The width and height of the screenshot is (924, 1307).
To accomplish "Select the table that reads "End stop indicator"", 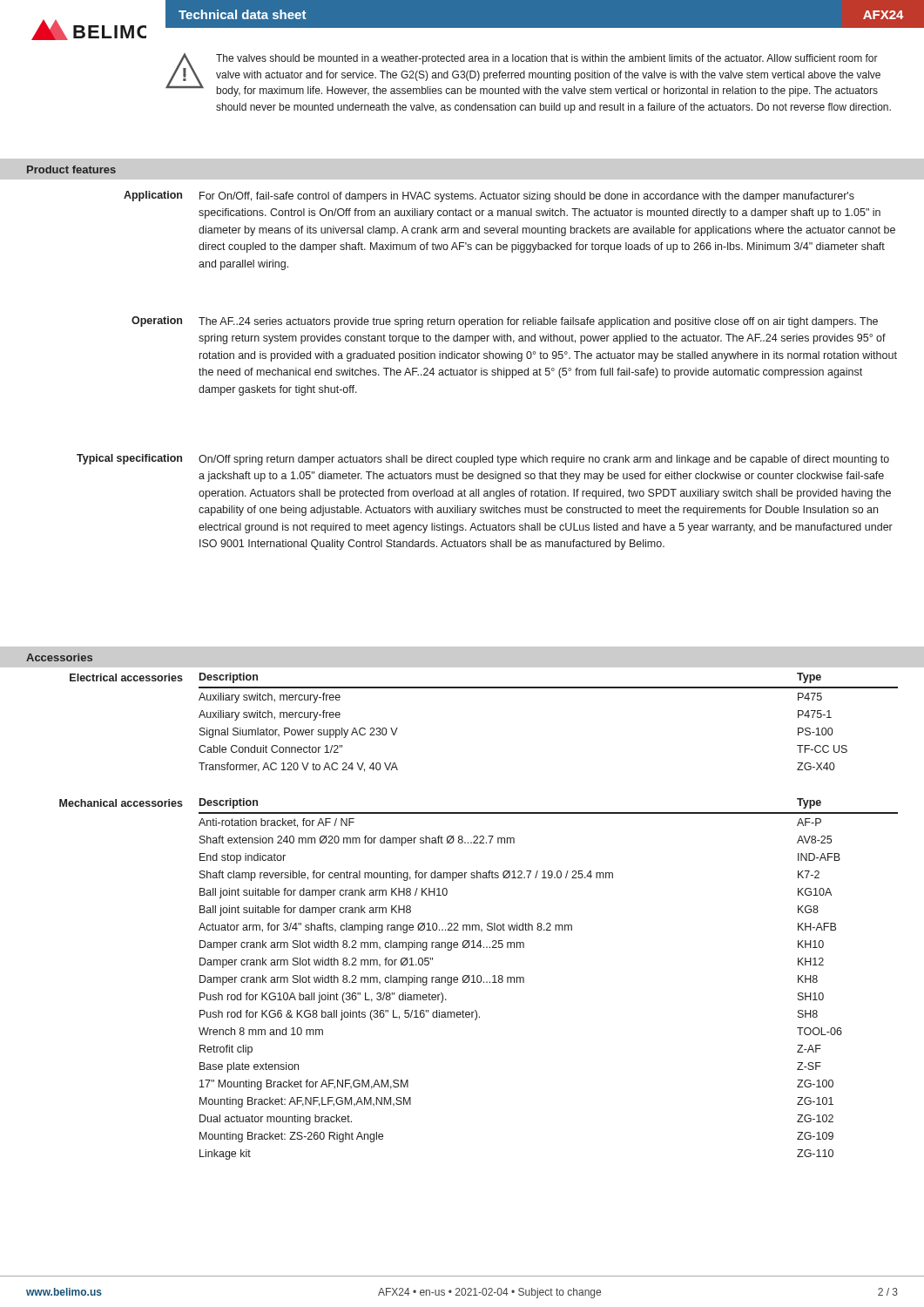I will [462, 978].
